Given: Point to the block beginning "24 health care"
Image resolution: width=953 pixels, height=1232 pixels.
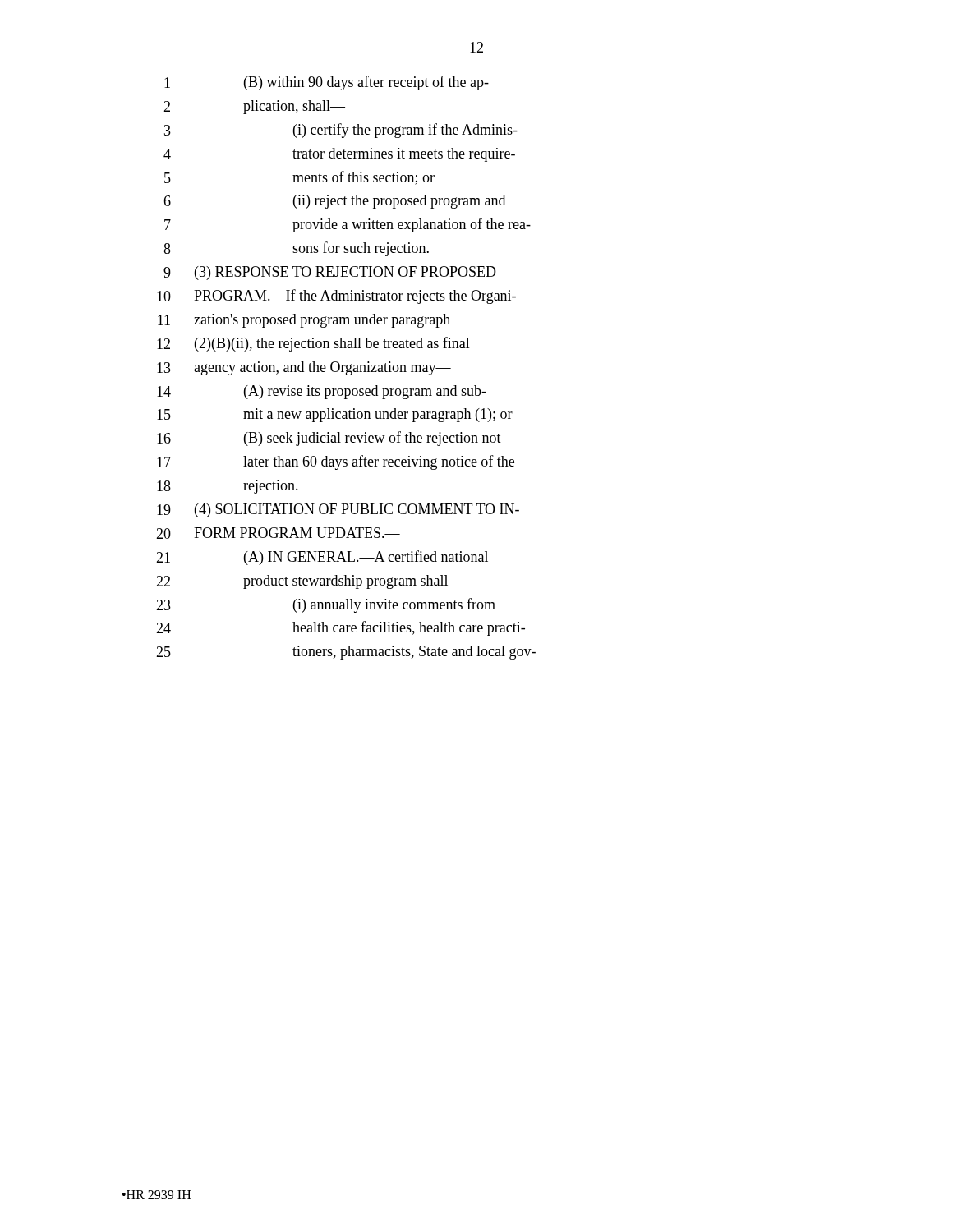Looking at the screenshot, I should point(476,629).
